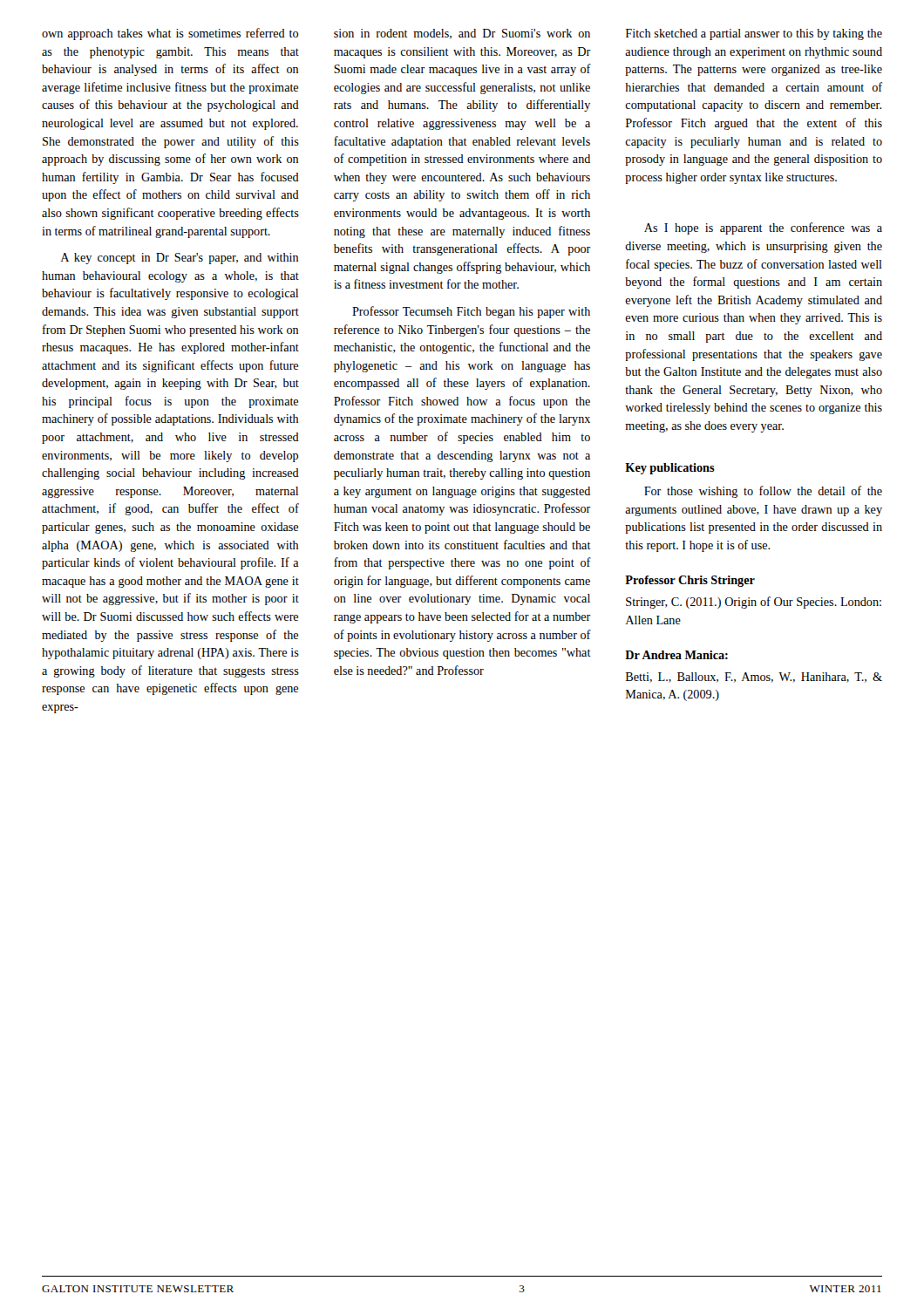
Task: Locate the passage starting "Fitch sketched a partial"
Action: coord(754,105)
